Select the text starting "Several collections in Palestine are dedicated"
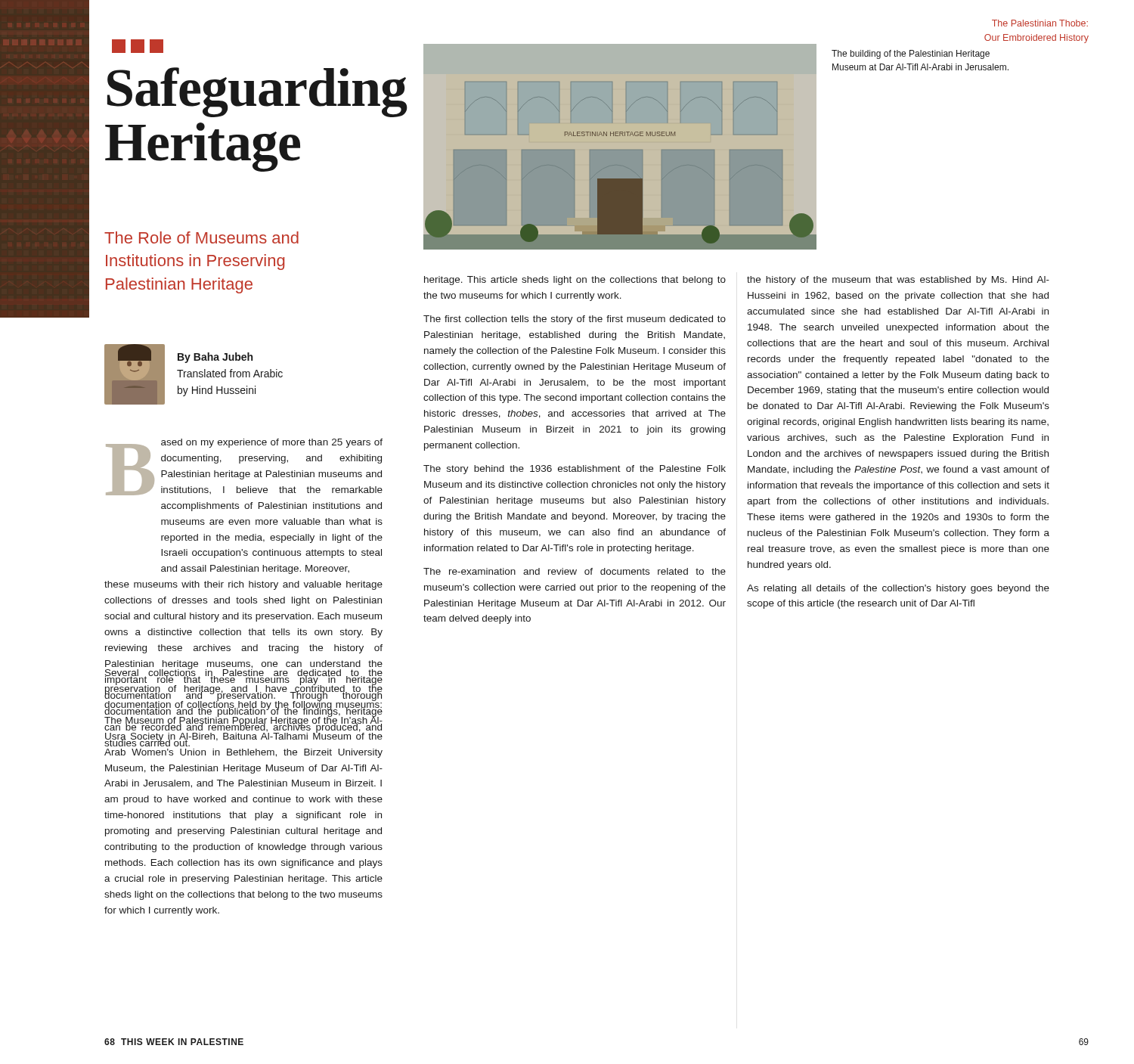The width and height of the screenshot is (1134, 1064). (243, 792)
